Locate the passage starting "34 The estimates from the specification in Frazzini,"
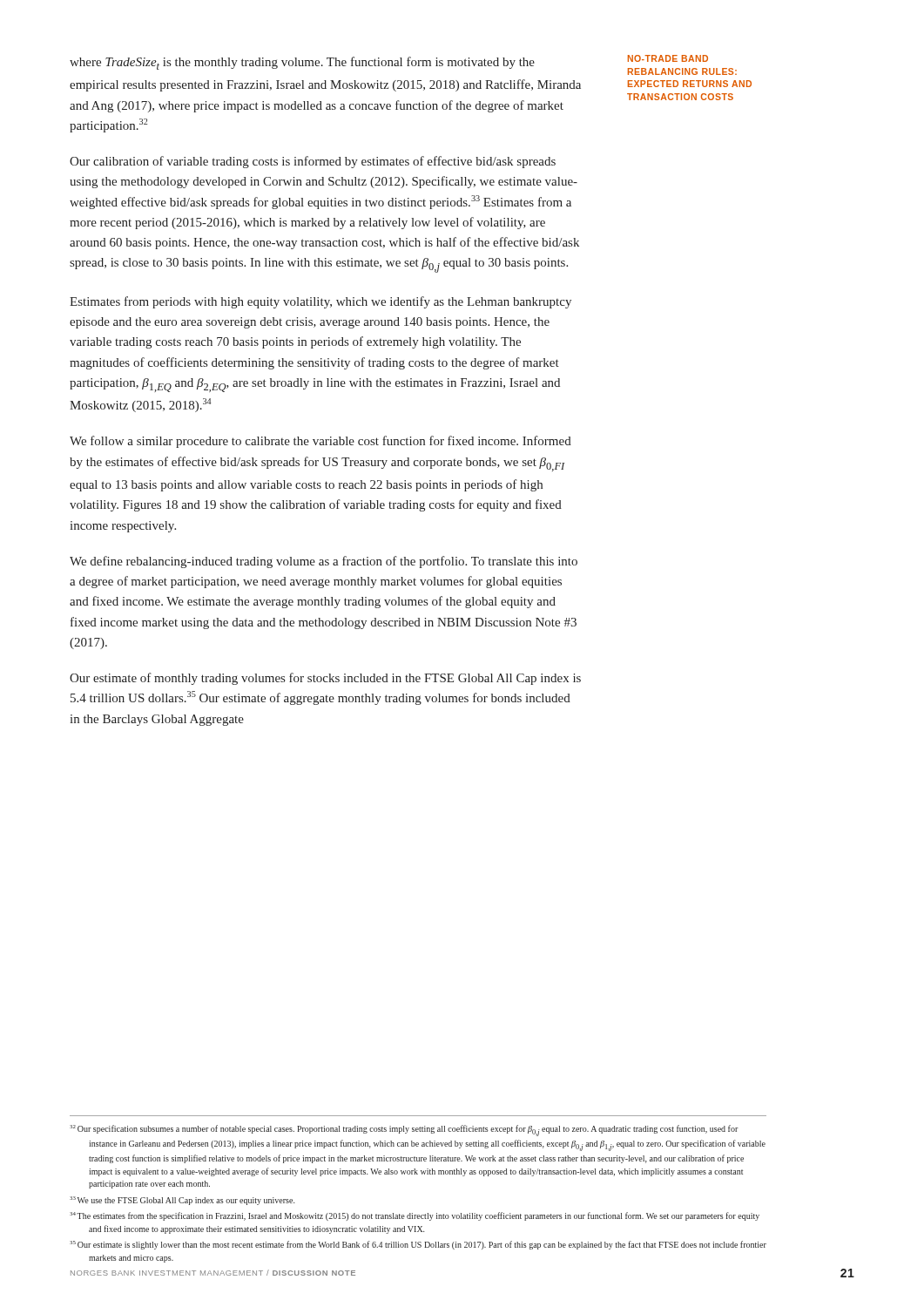Image resolution: width=924 pixels, height=1307 pixels. 415,1222
